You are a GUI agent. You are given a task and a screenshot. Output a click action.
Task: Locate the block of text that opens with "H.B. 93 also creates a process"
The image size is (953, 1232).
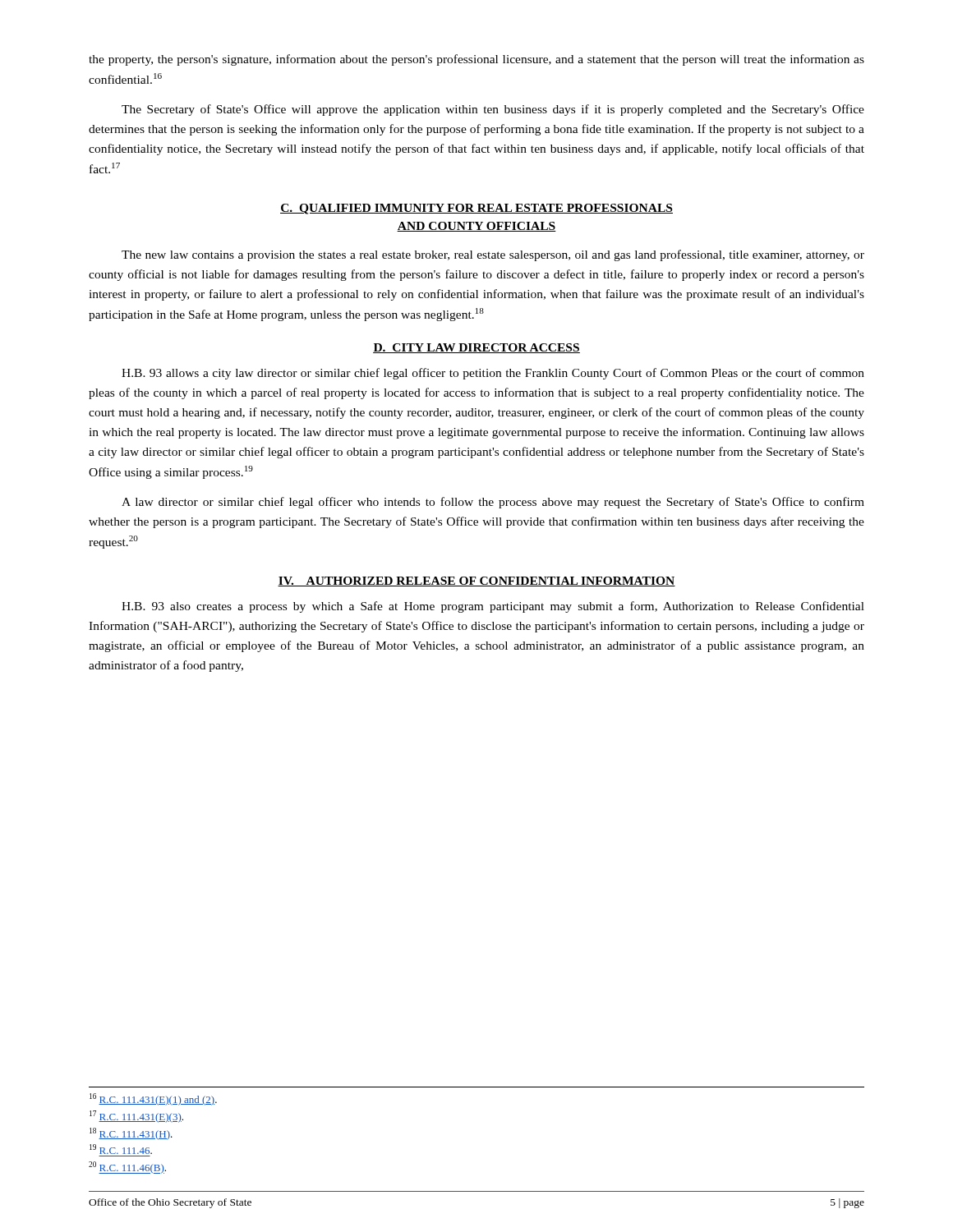pos(476,636)
